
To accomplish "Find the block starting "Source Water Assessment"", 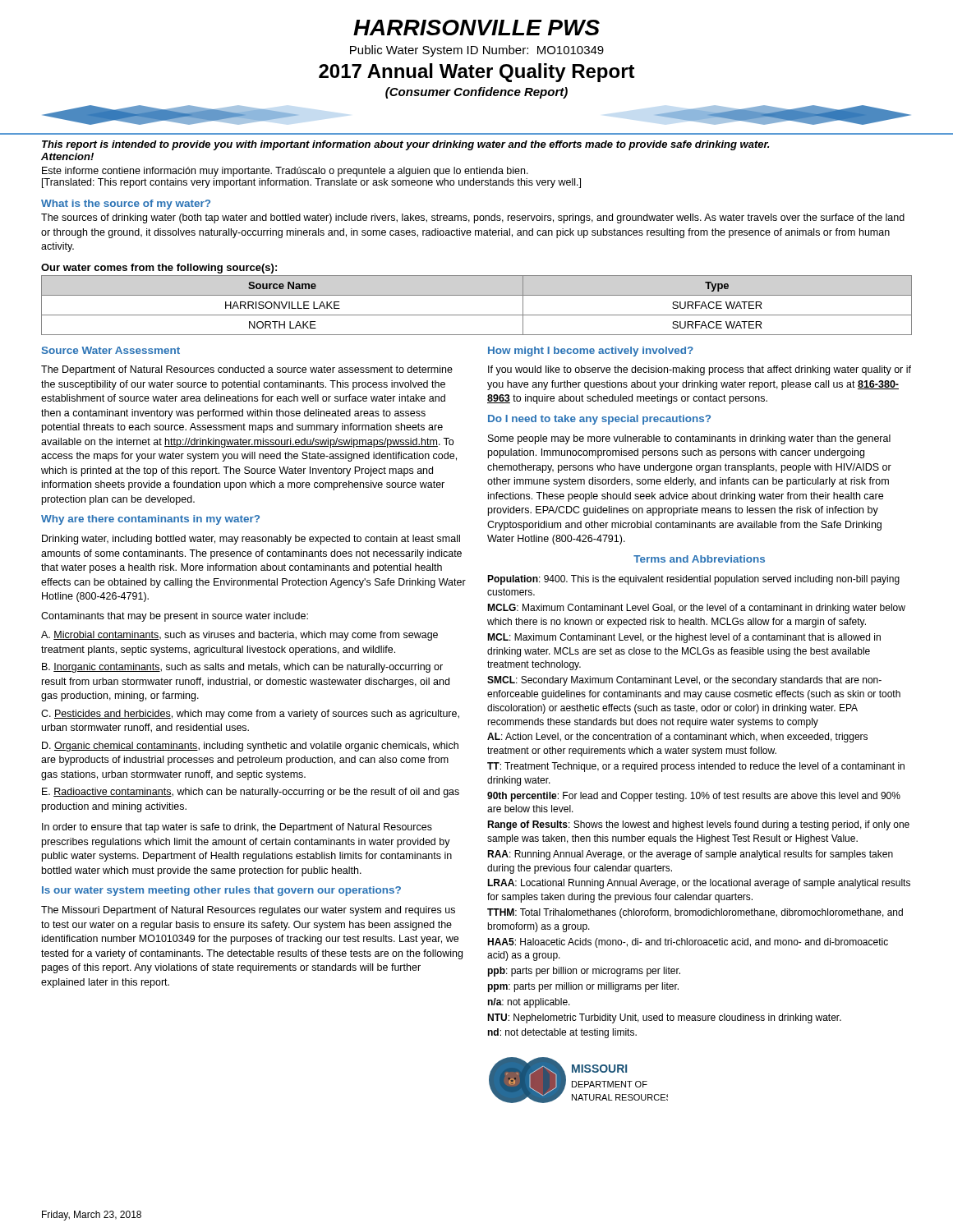I will [x=111, y=350].
